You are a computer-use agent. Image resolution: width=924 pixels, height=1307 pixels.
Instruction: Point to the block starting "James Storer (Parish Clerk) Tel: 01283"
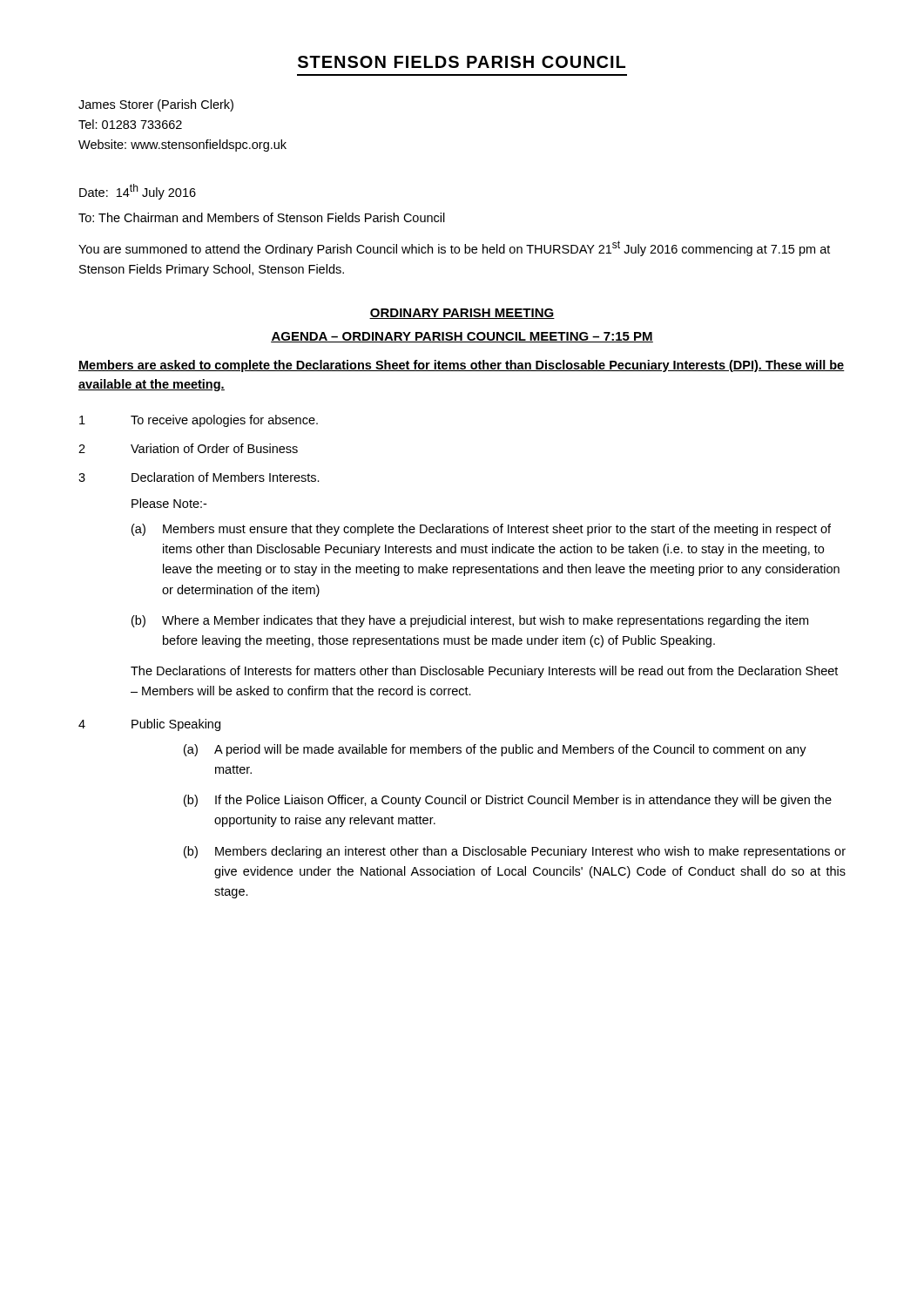182,125
